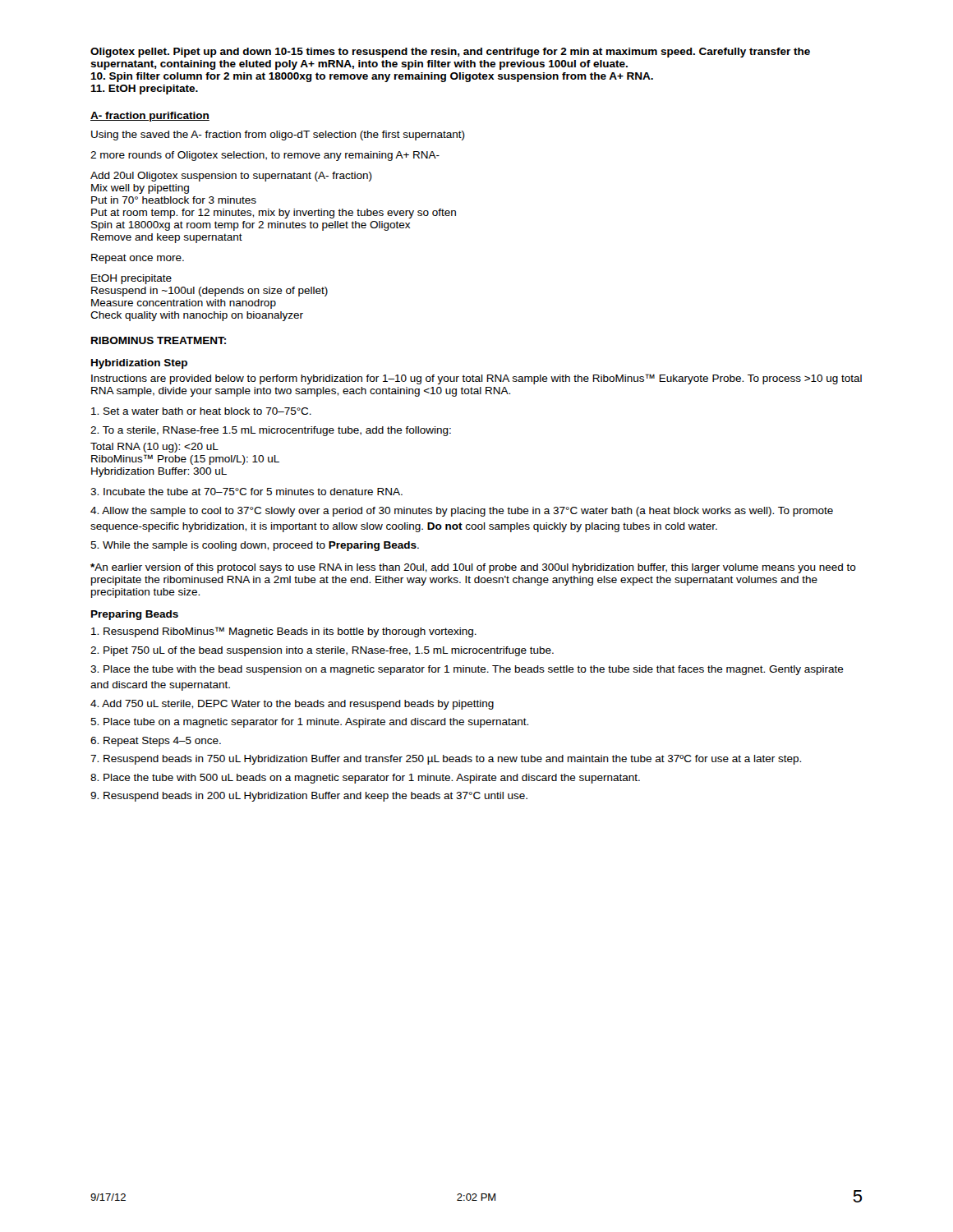Click the passage that begins "Oligotex pellet. Pipet up and down"
The image size is (953, 1232).
(450, 70)
